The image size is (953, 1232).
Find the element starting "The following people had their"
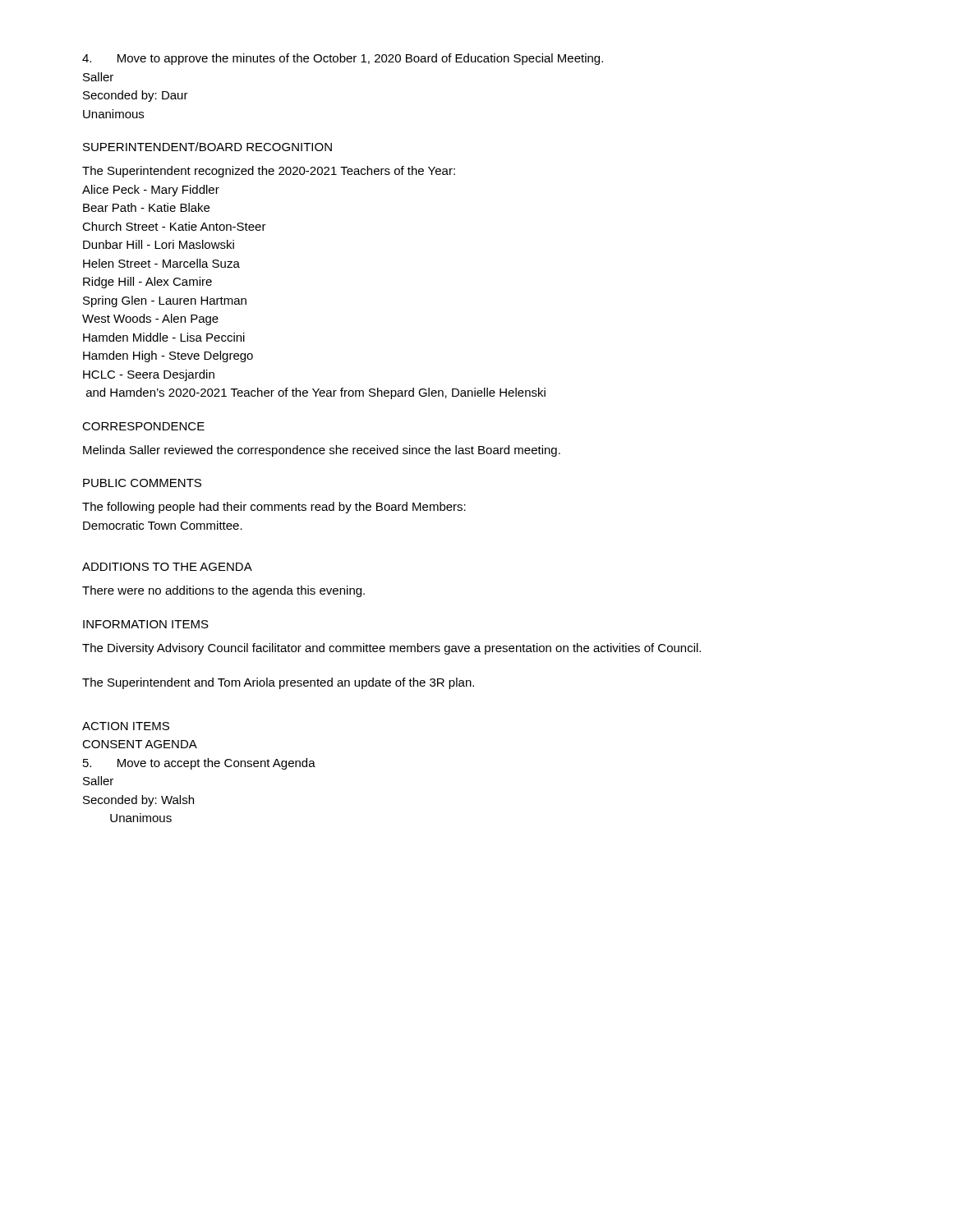click(x=274, y=516)
